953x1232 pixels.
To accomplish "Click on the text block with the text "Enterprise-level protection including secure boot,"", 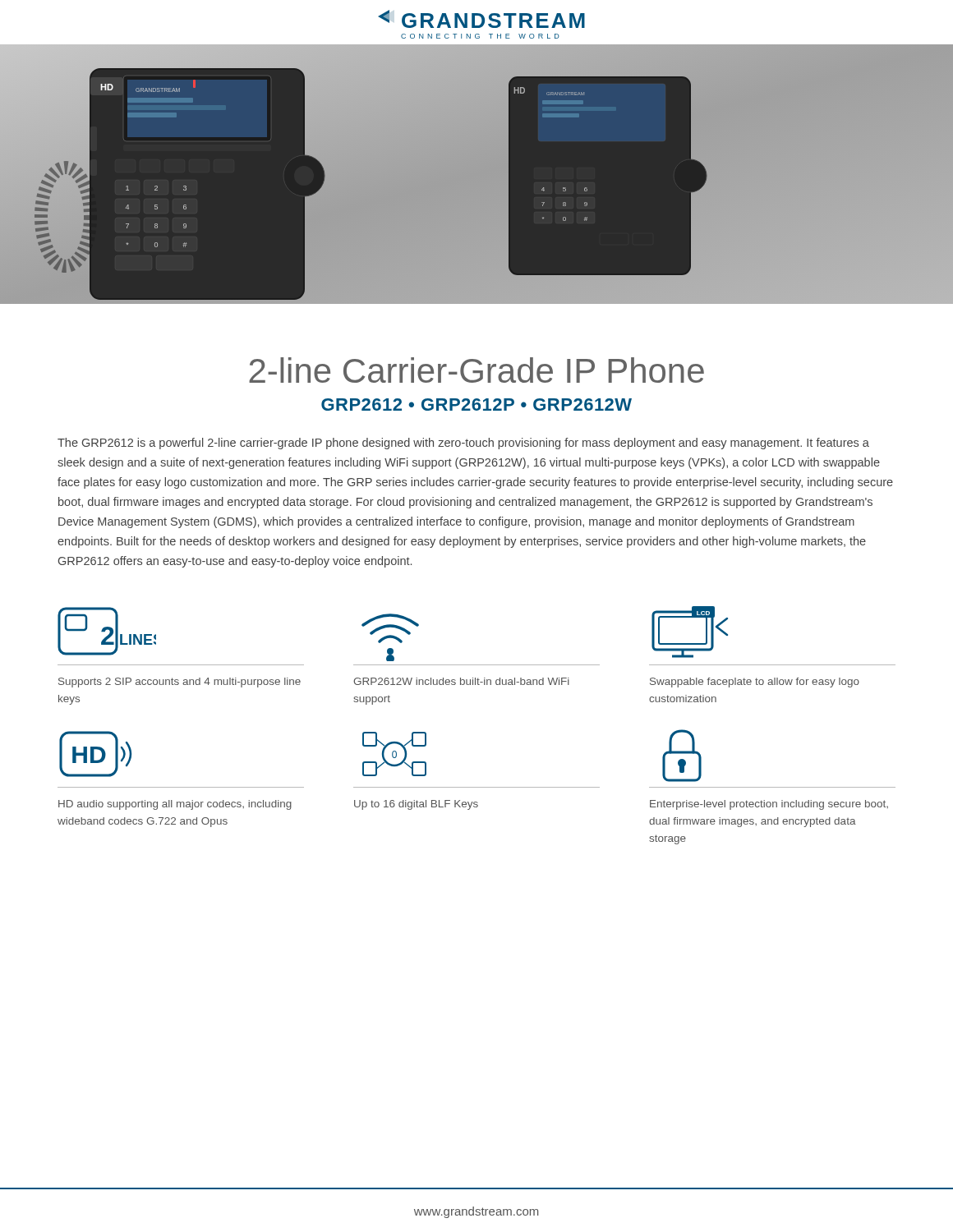I will click(x=769, y=821).
